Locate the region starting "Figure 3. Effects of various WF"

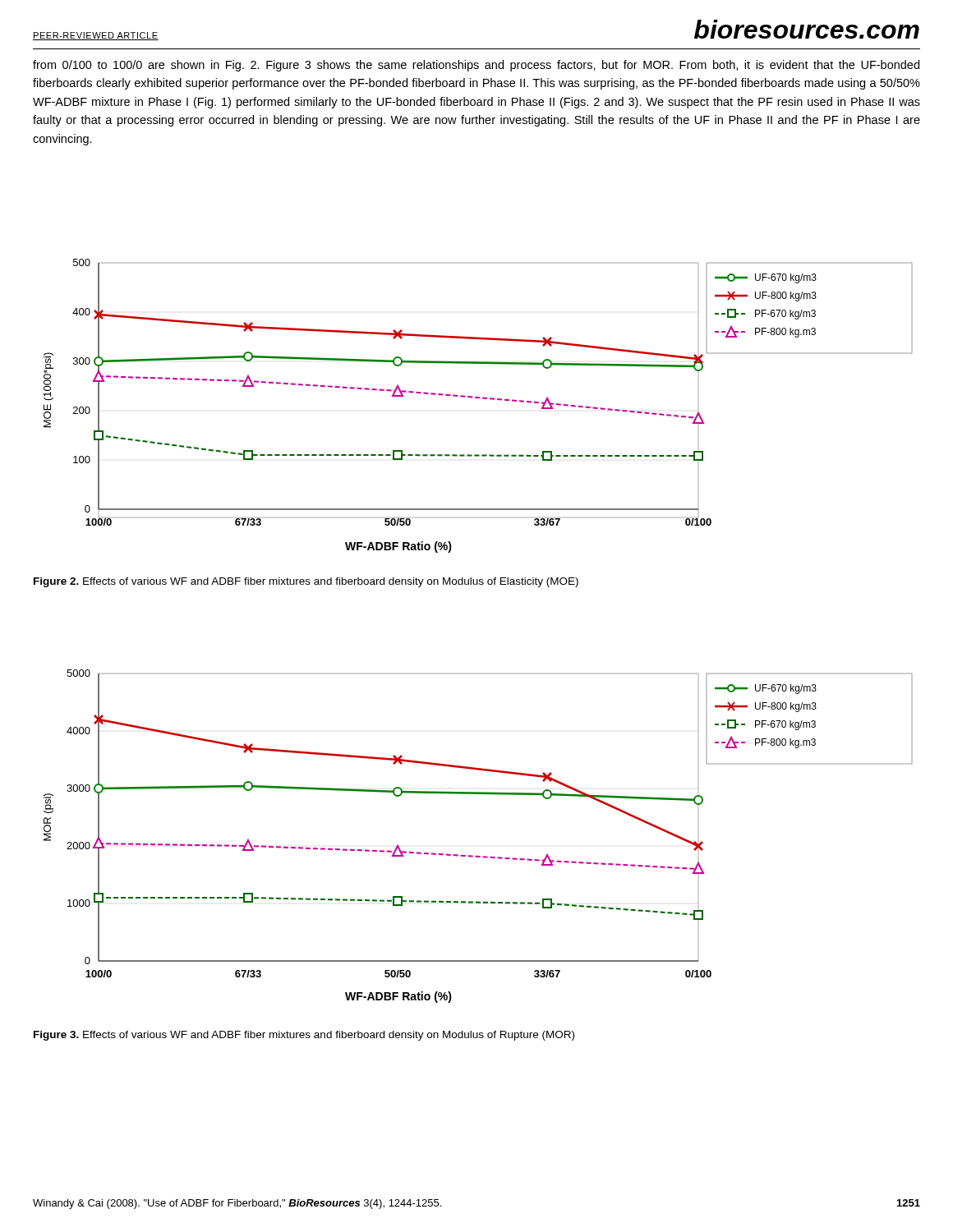(x=304, y=1035)
